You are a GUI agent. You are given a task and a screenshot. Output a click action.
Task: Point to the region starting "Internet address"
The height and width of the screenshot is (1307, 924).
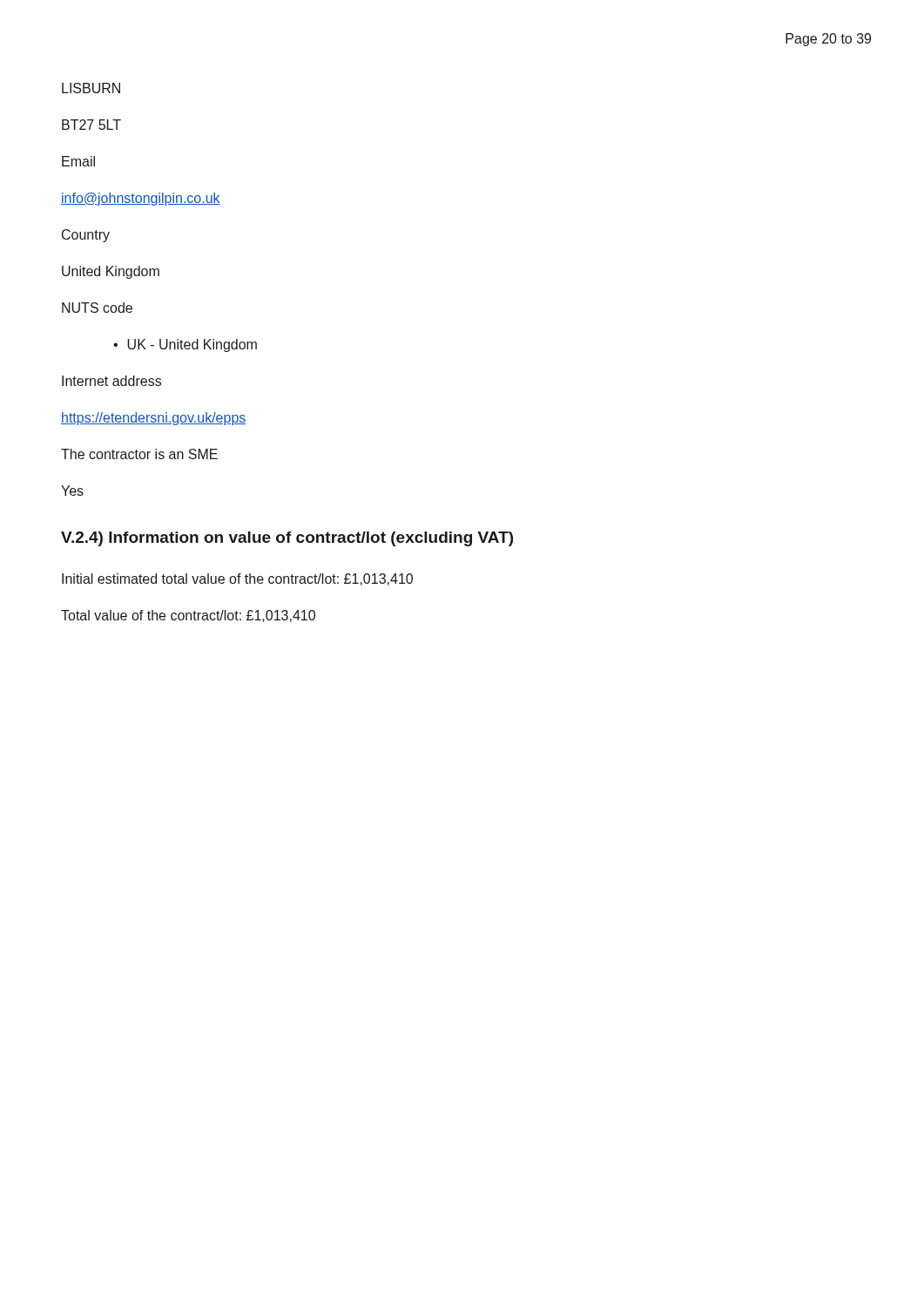tap(111, 381)
